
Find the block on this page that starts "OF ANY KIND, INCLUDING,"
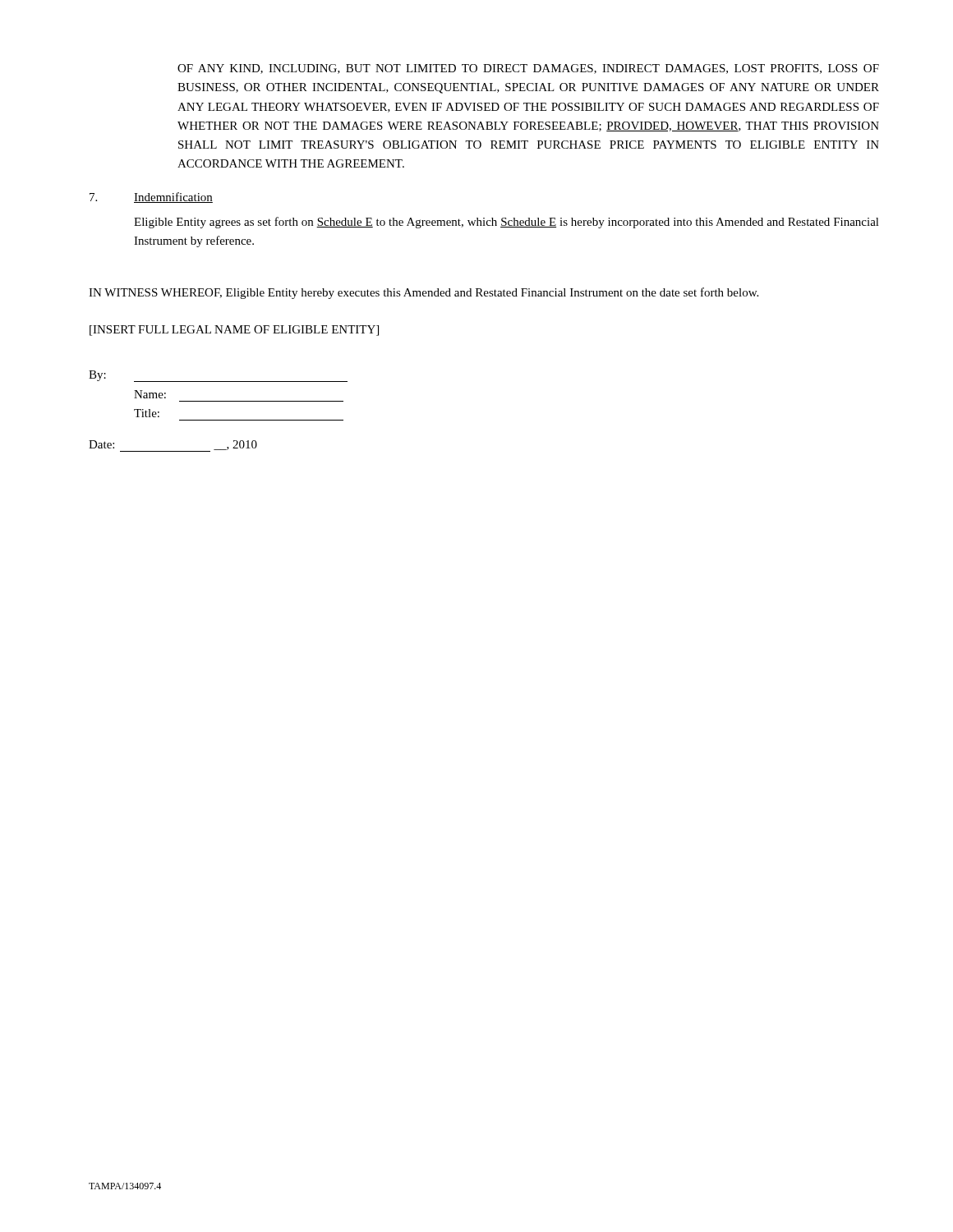pyautogui.click(x=528, y=116)
